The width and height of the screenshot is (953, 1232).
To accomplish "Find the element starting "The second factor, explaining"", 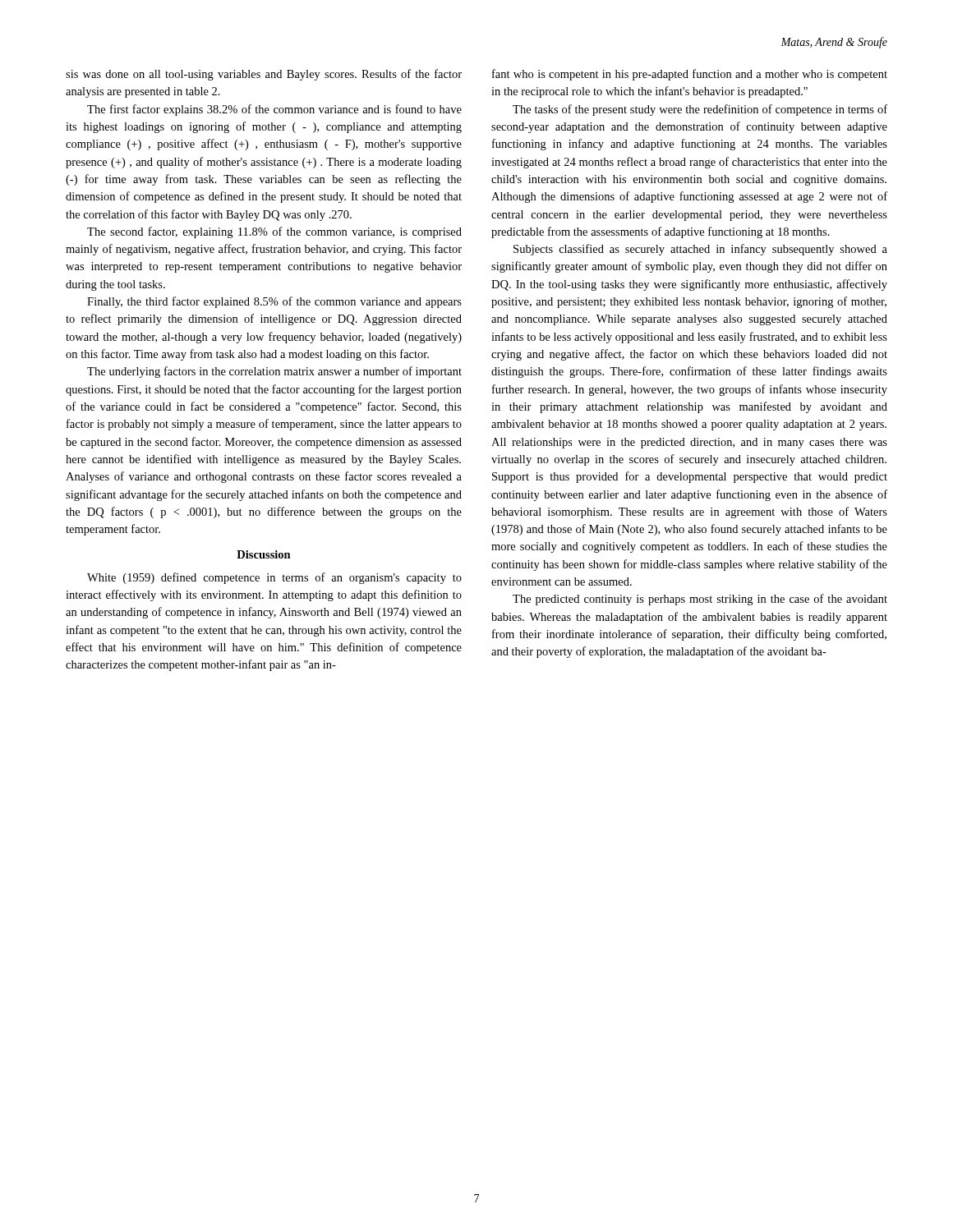I will coord(264,258).
